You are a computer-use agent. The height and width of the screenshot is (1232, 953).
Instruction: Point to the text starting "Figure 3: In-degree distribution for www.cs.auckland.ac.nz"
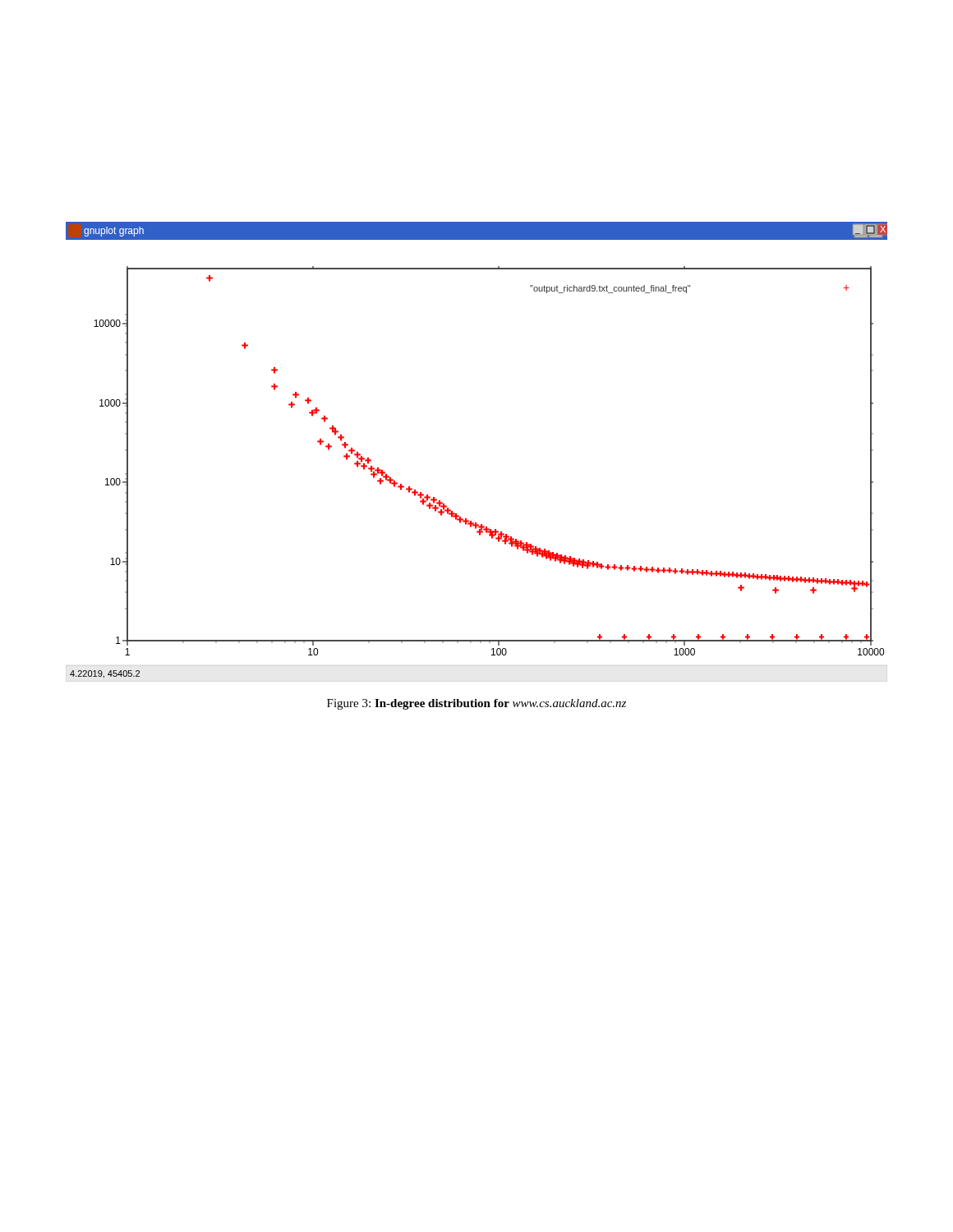(x=476, y=703)
